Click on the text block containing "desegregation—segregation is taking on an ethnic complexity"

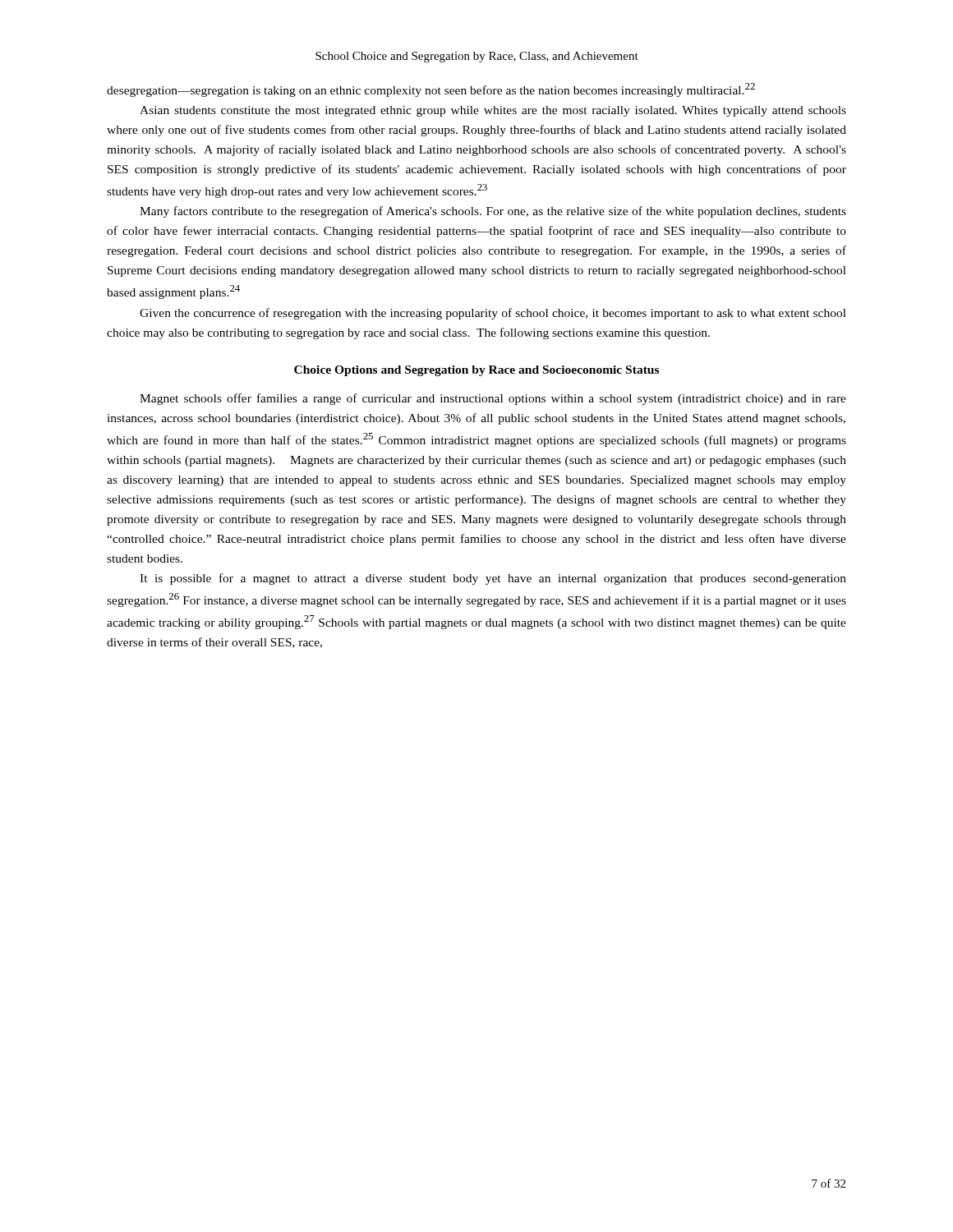point(476,89)
